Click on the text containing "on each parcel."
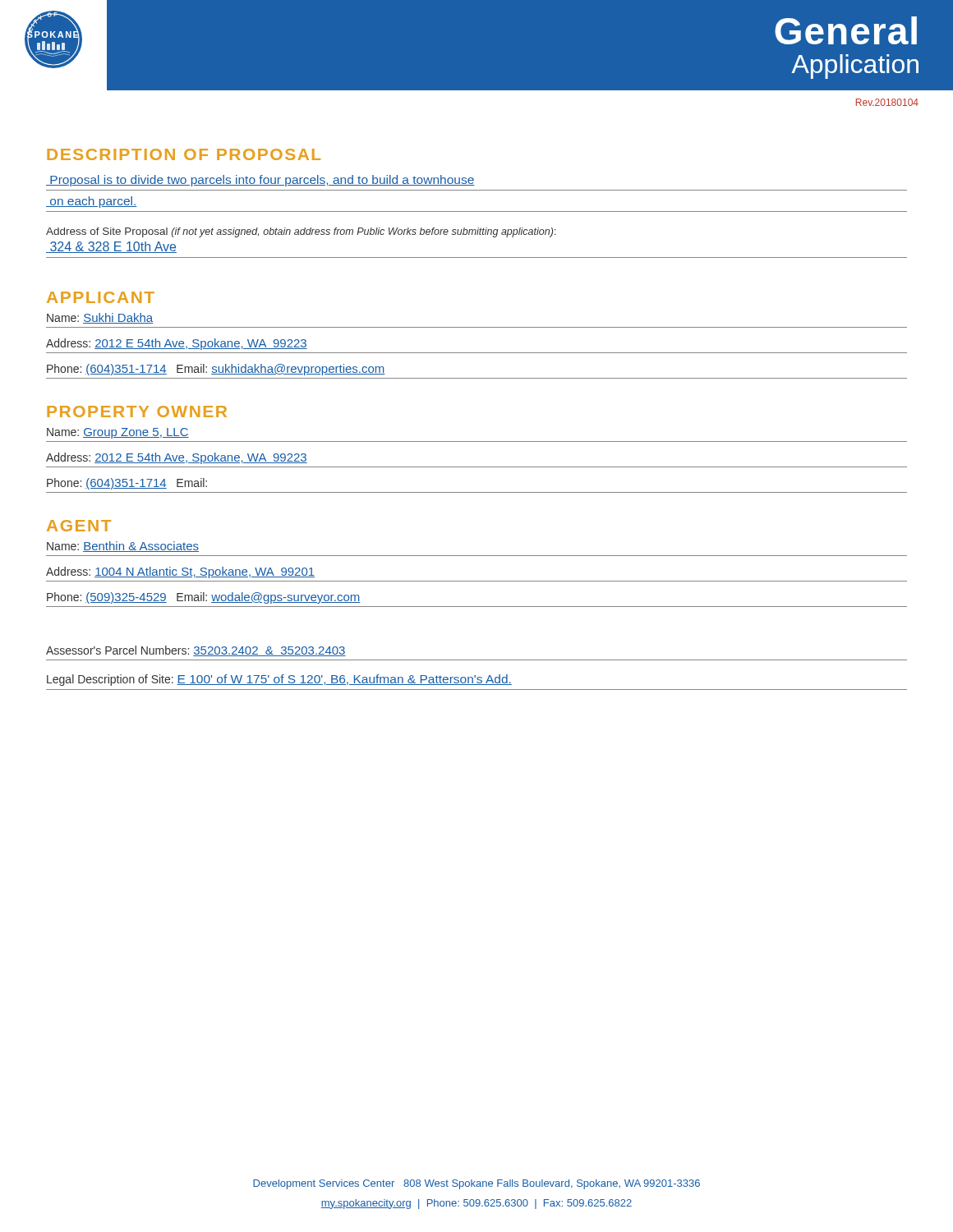Viewport: 953px width, 1232px height. (476, 203)
